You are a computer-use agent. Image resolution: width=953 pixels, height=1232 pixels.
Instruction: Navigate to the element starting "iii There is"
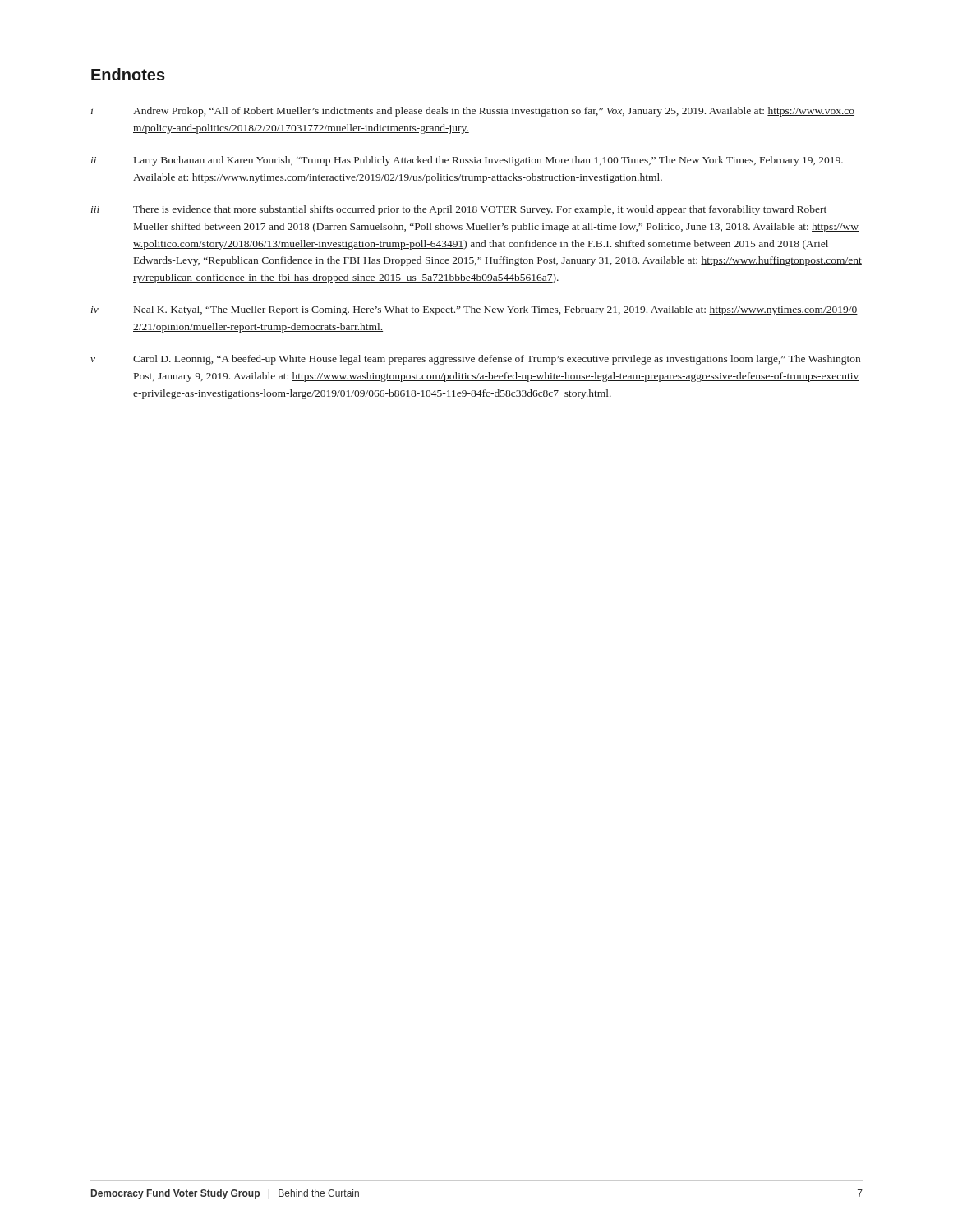pos(476,244)
